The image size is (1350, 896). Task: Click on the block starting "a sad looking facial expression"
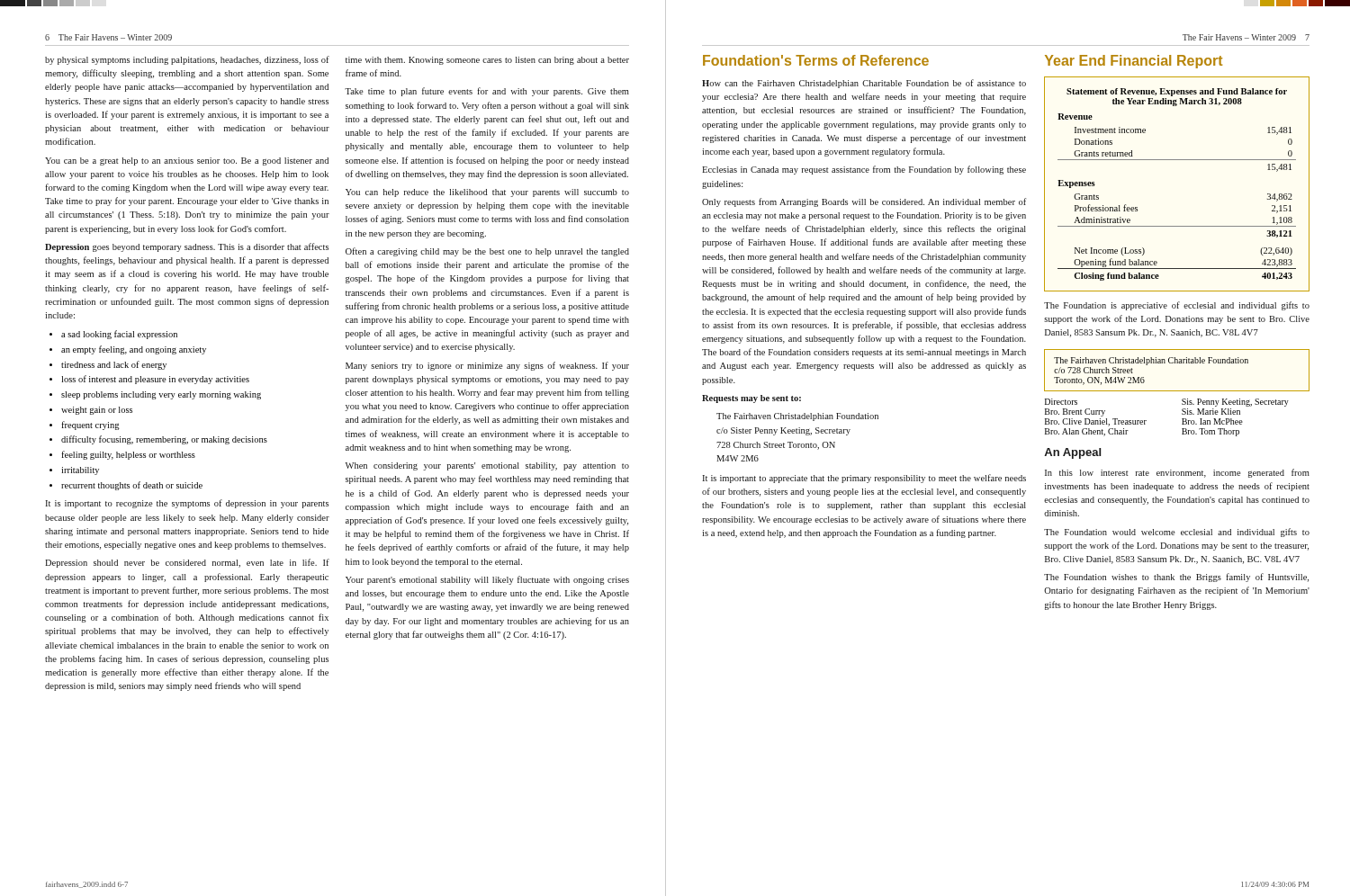point(119,334)
